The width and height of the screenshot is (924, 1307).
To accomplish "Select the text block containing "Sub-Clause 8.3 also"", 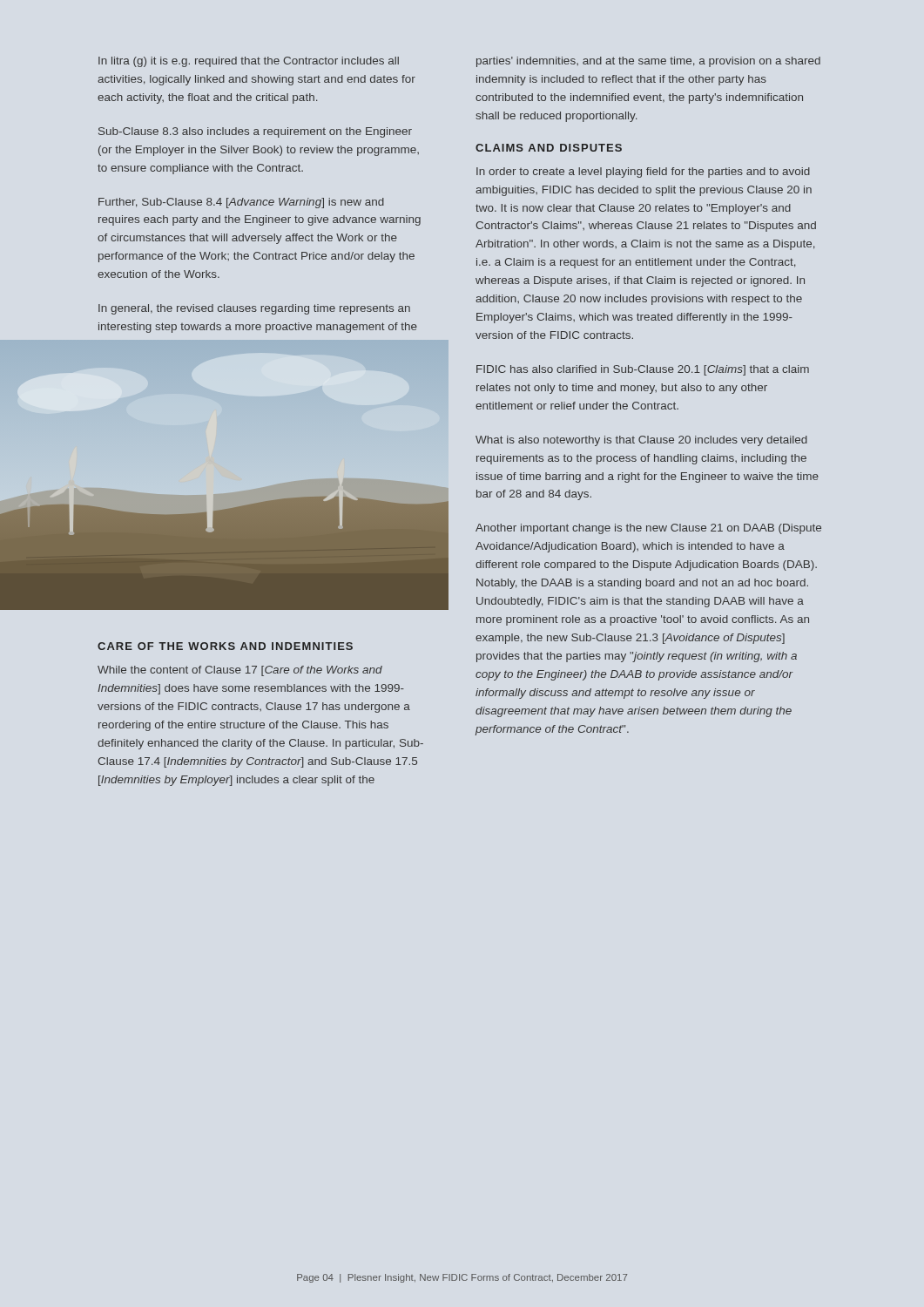I will (259, 149).
